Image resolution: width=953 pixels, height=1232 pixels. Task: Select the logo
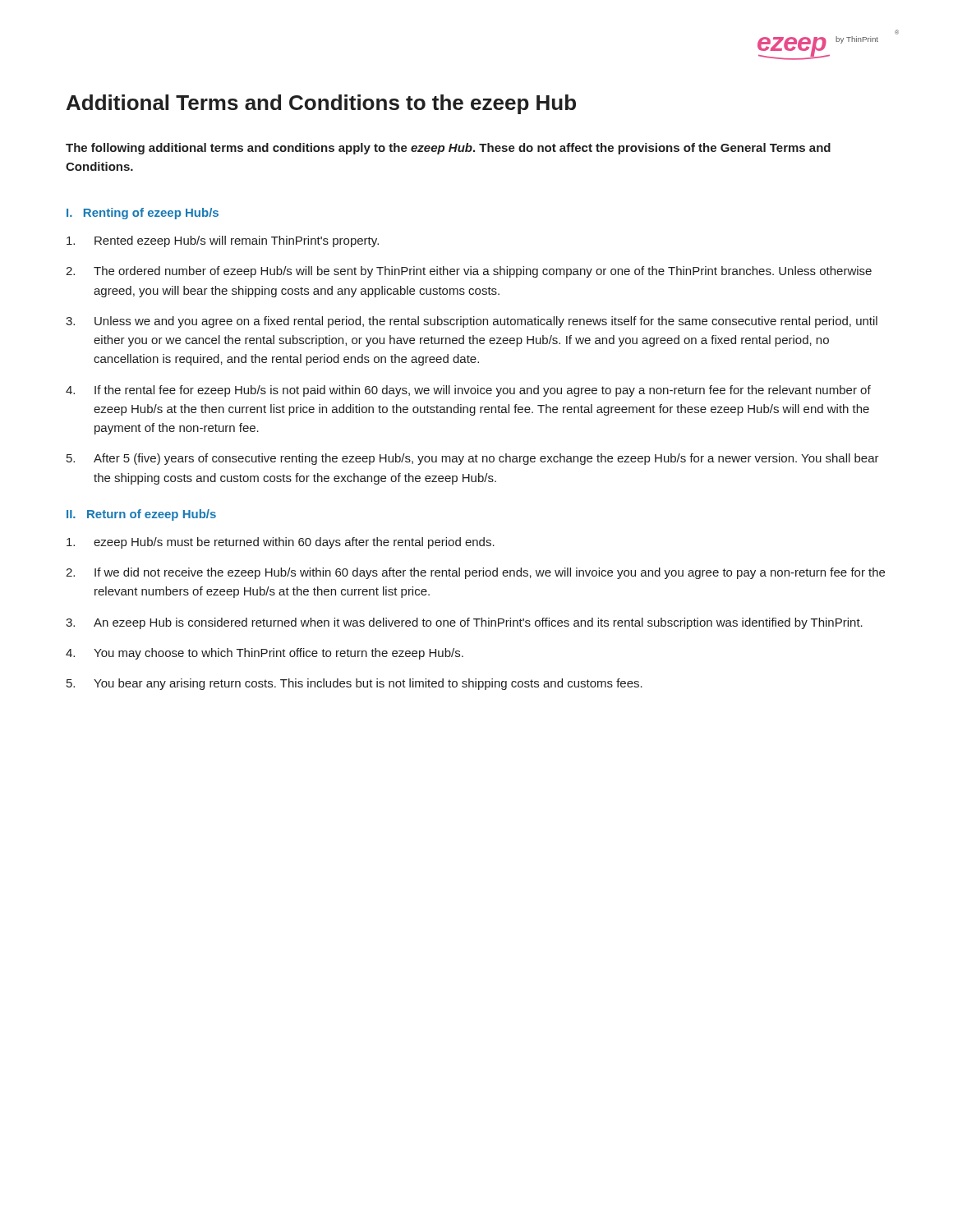[x=830, y=46]
